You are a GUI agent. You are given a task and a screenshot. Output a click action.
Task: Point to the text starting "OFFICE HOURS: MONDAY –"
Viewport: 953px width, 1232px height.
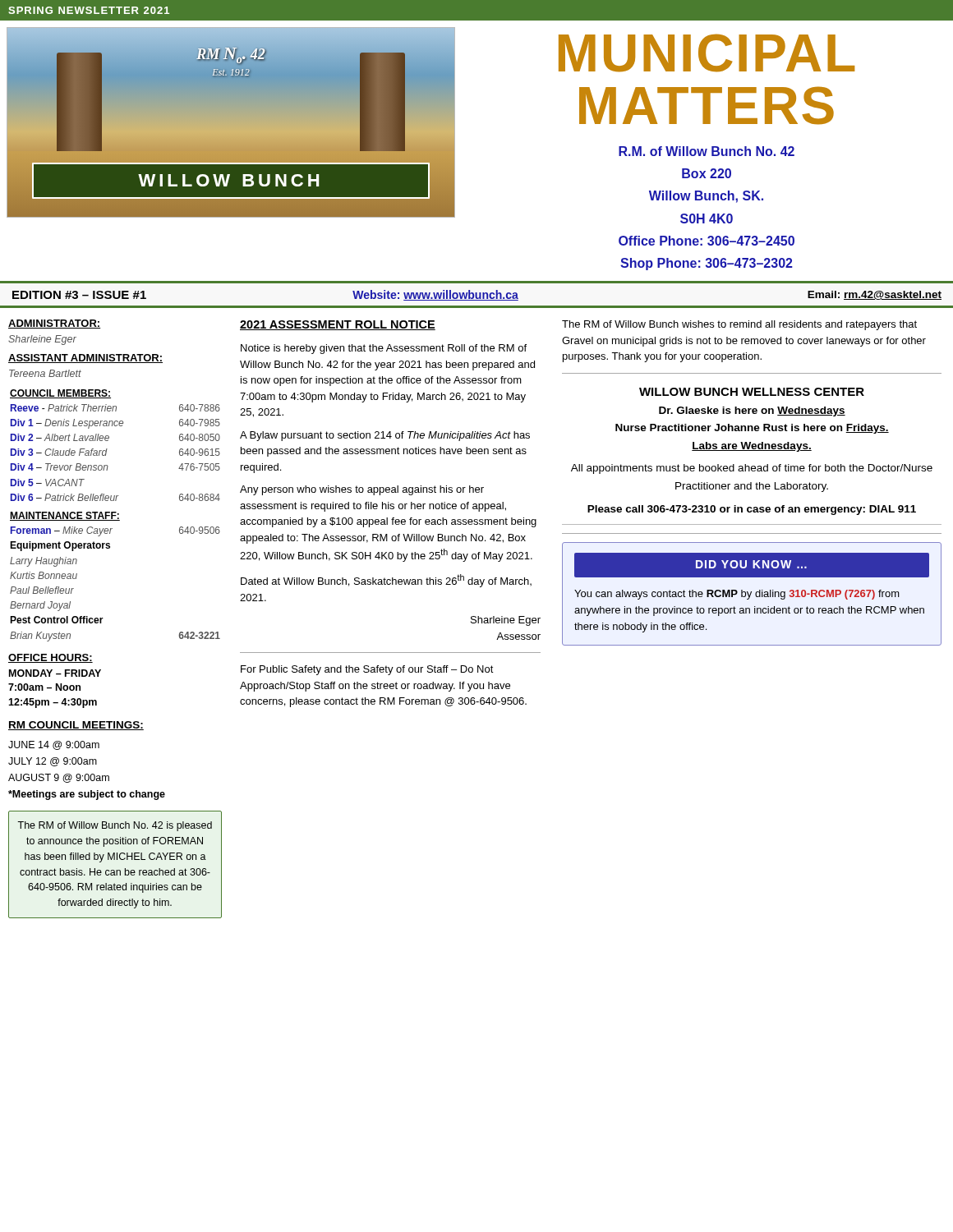(x=51, y=658)
